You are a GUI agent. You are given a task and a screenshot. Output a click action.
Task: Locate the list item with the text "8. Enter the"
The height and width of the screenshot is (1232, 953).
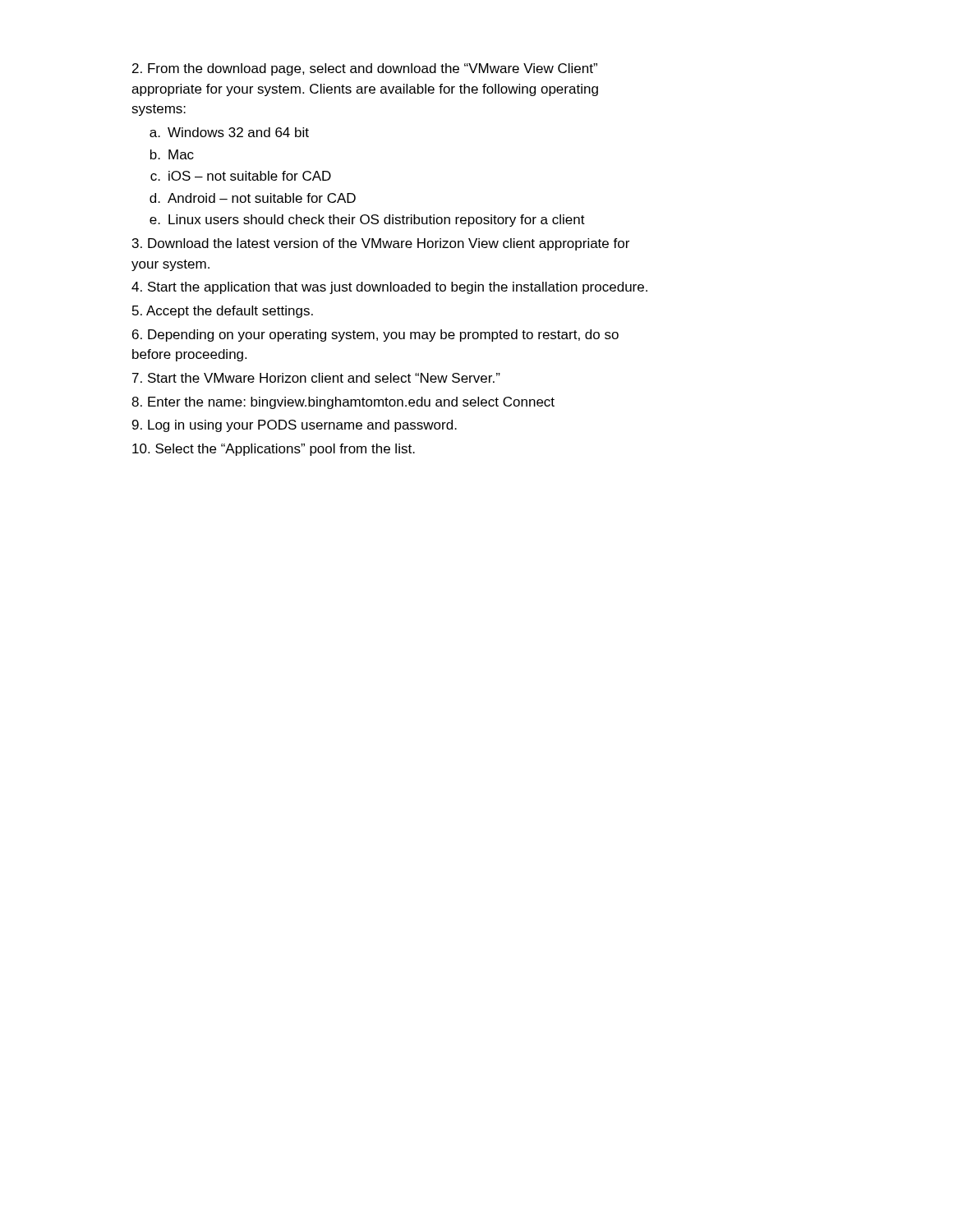[x=501, y=402]
